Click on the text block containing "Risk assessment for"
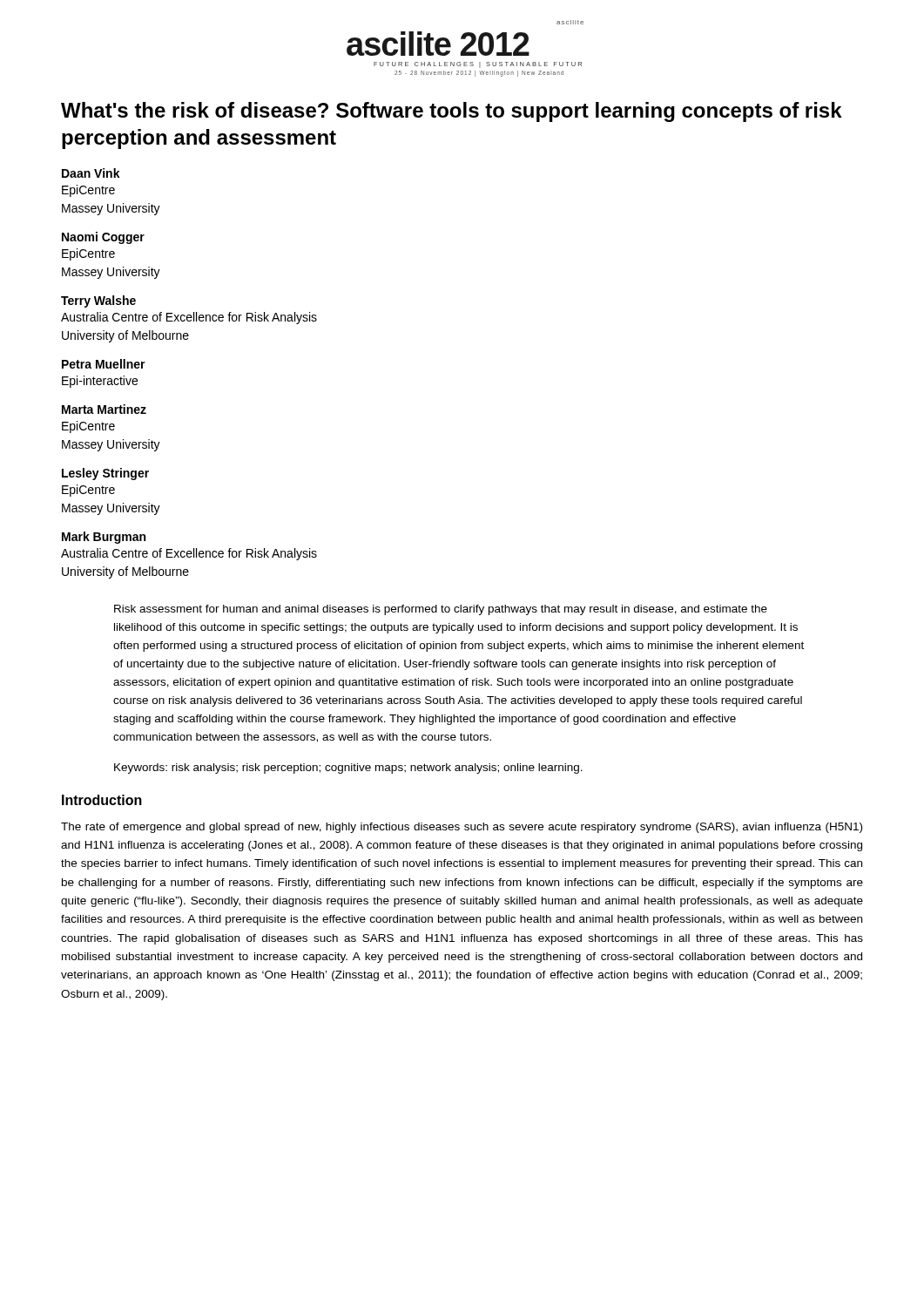 (459, 673)
